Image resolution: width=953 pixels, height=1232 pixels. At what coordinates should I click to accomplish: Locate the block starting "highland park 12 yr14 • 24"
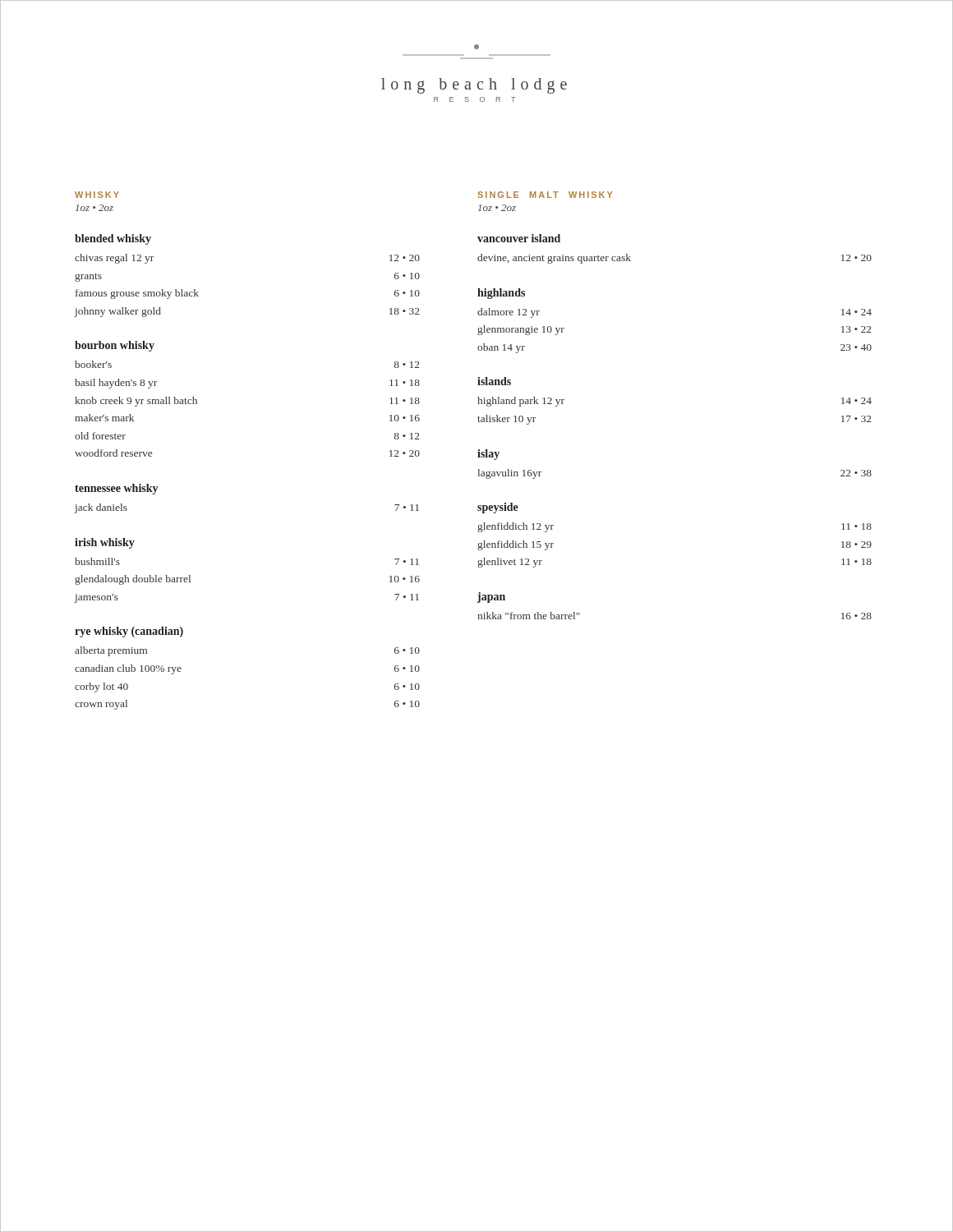pyautogui.click(x=524, y=401)
